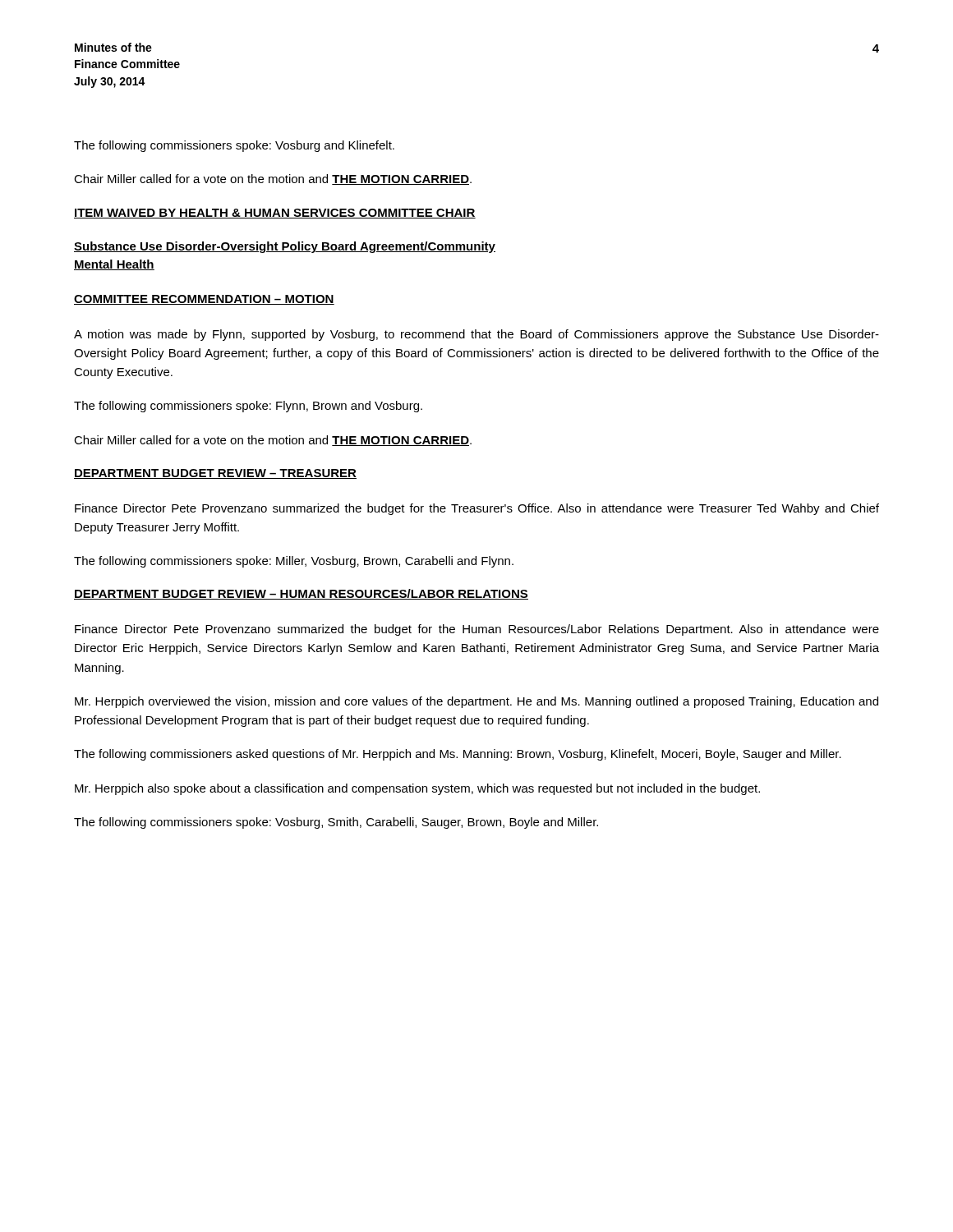Screen dimensions: 1232x953
Task: Click on the element starting "DEPARTMENT BUDGET REVIEW – HUMAN"
Action: click(301, 594)
